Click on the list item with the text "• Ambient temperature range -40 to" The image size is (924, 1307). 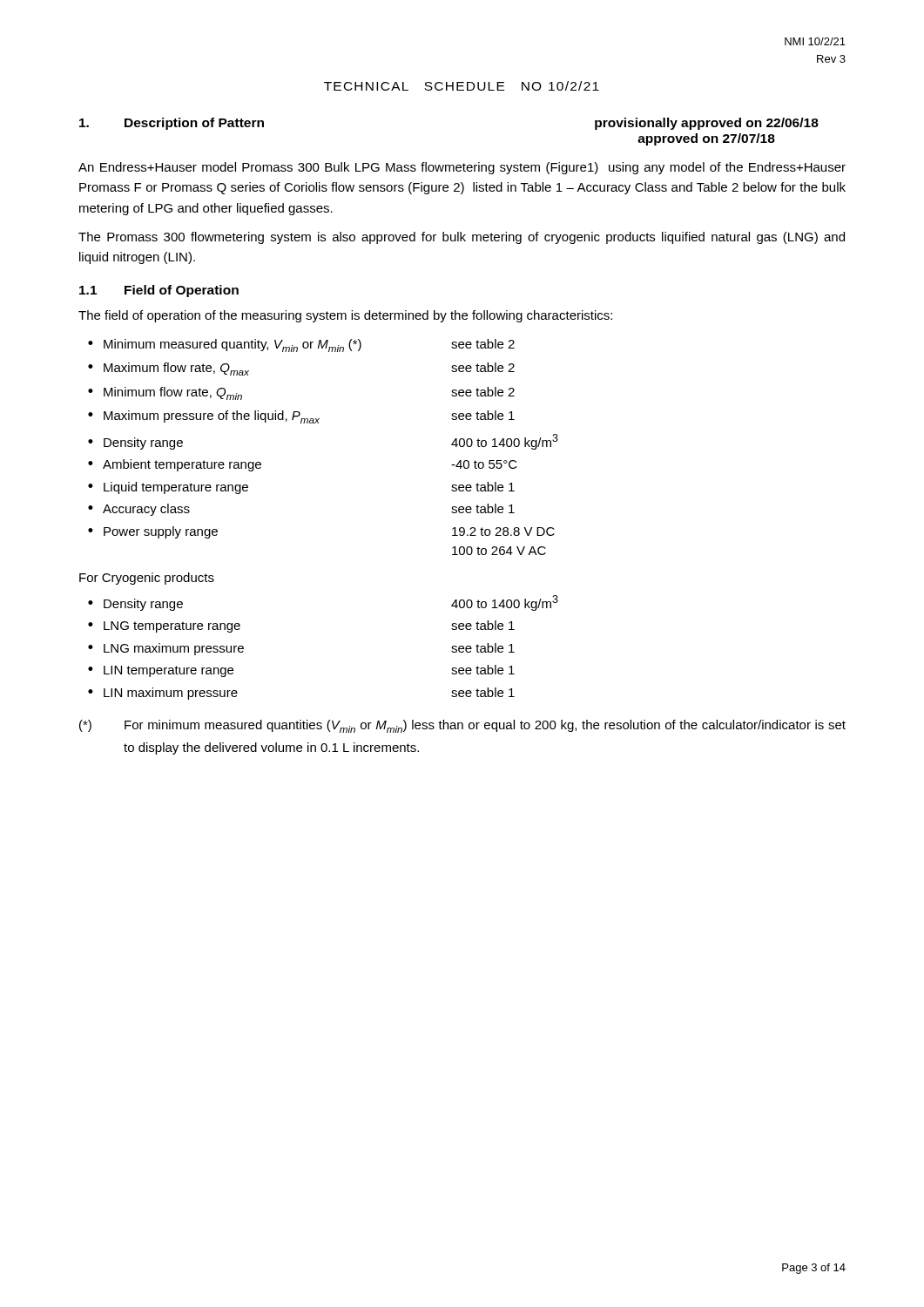[x=170, y=465]
